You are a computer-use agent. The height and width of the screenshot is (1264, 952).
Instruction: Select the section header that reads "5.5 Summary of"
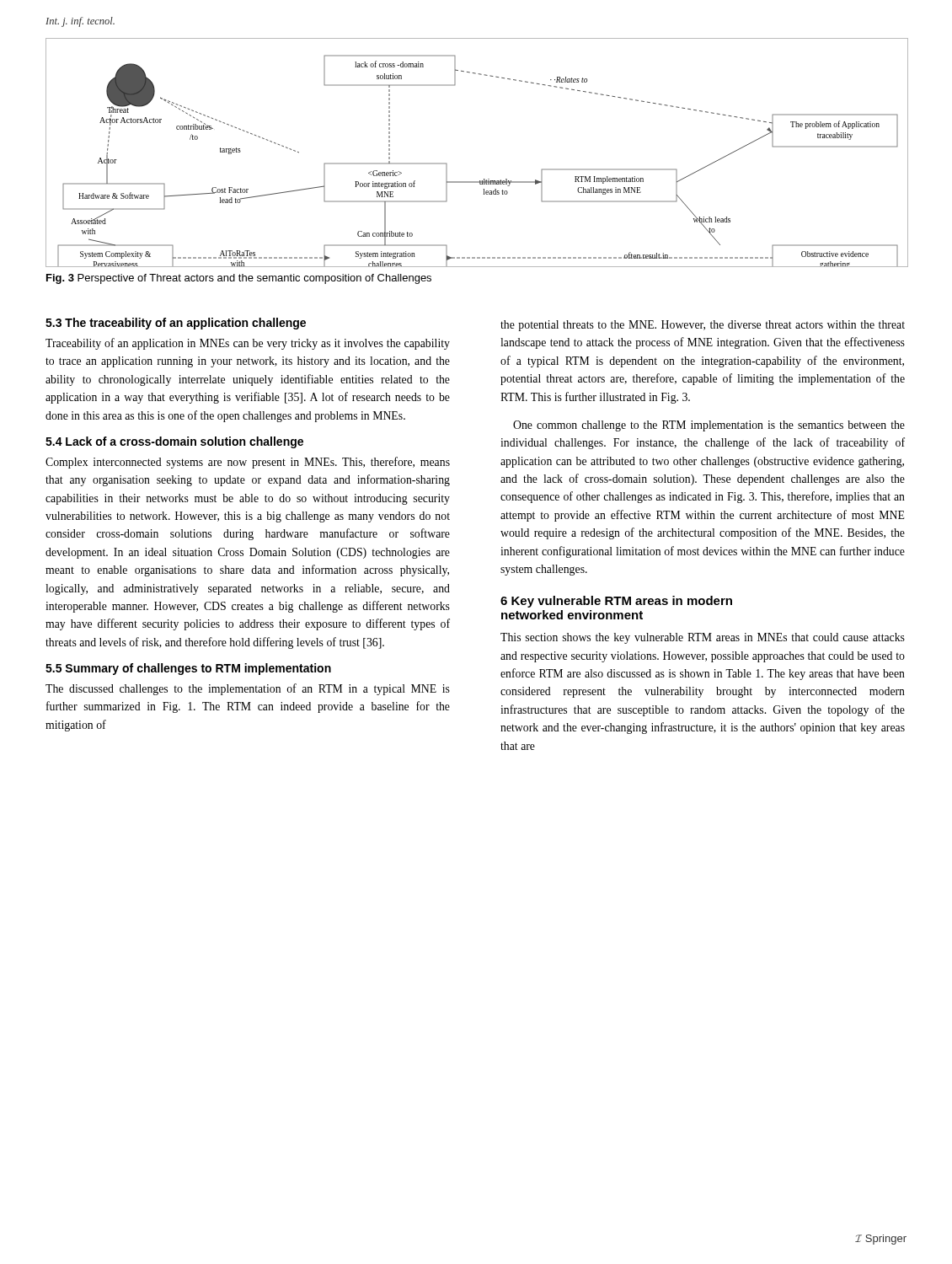(188, 668)
